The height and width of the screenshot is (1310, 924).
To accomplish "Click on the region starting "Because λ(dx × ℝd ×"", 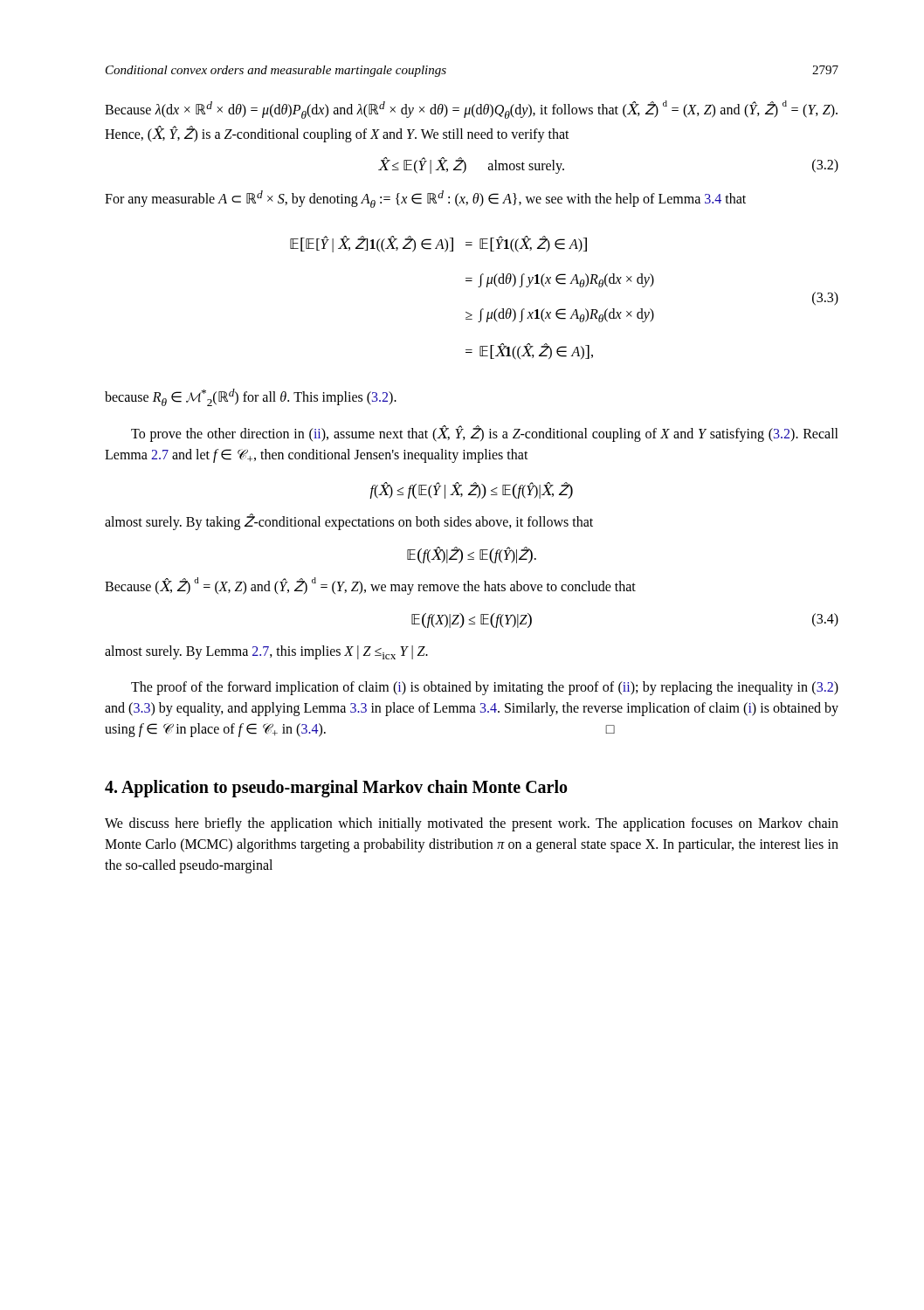I will pyautogui.click(x=472, y=121).
